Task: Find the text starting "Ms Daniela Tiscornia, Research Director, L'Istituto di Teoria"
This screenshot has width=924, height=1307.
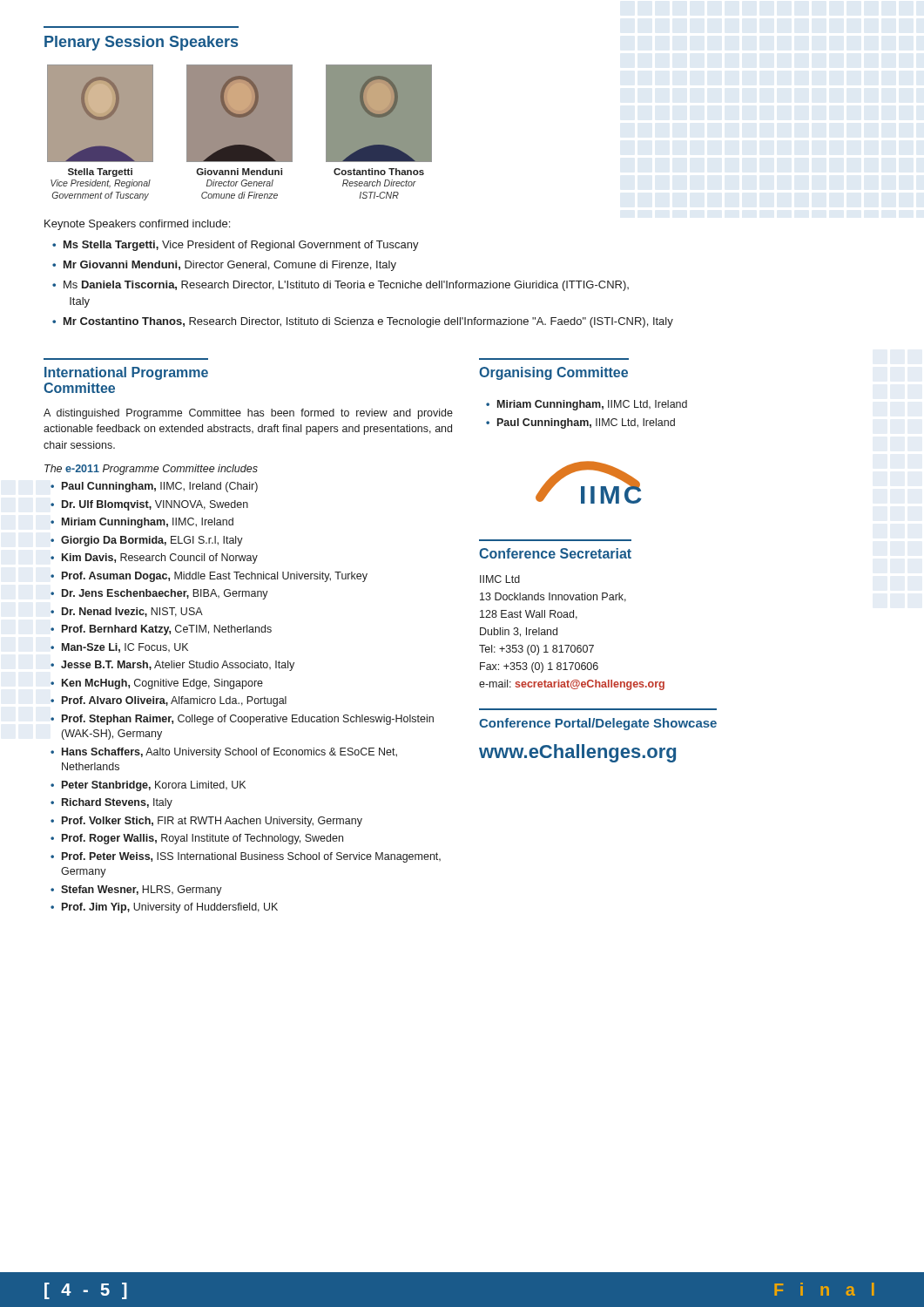Action: coord(346,293)
